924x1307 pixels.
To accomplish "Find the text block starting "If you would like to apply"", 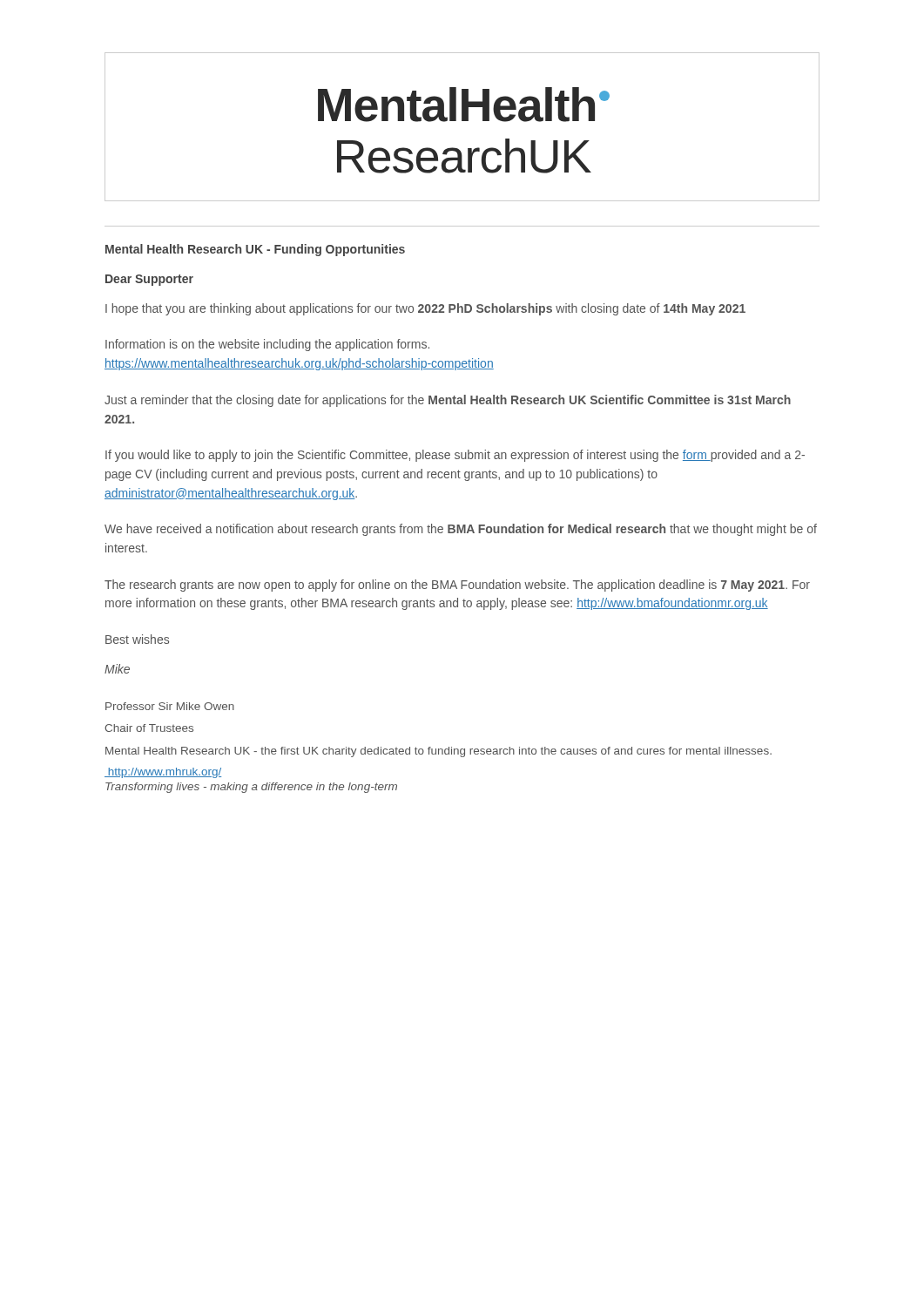I will [x=455, y=474].
